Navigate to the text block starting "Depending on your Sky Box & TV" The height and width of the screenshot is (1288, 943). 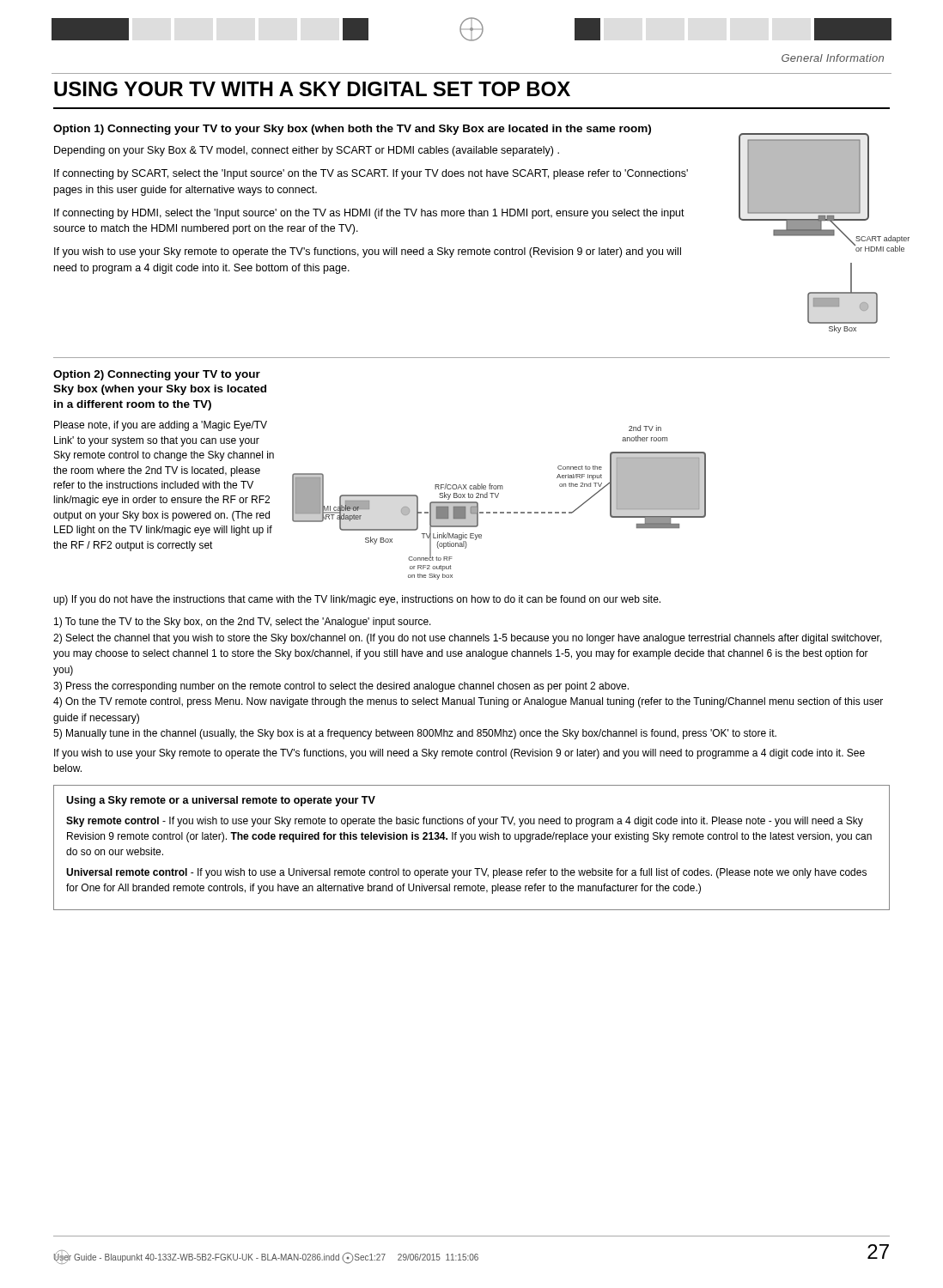[307, 151]
